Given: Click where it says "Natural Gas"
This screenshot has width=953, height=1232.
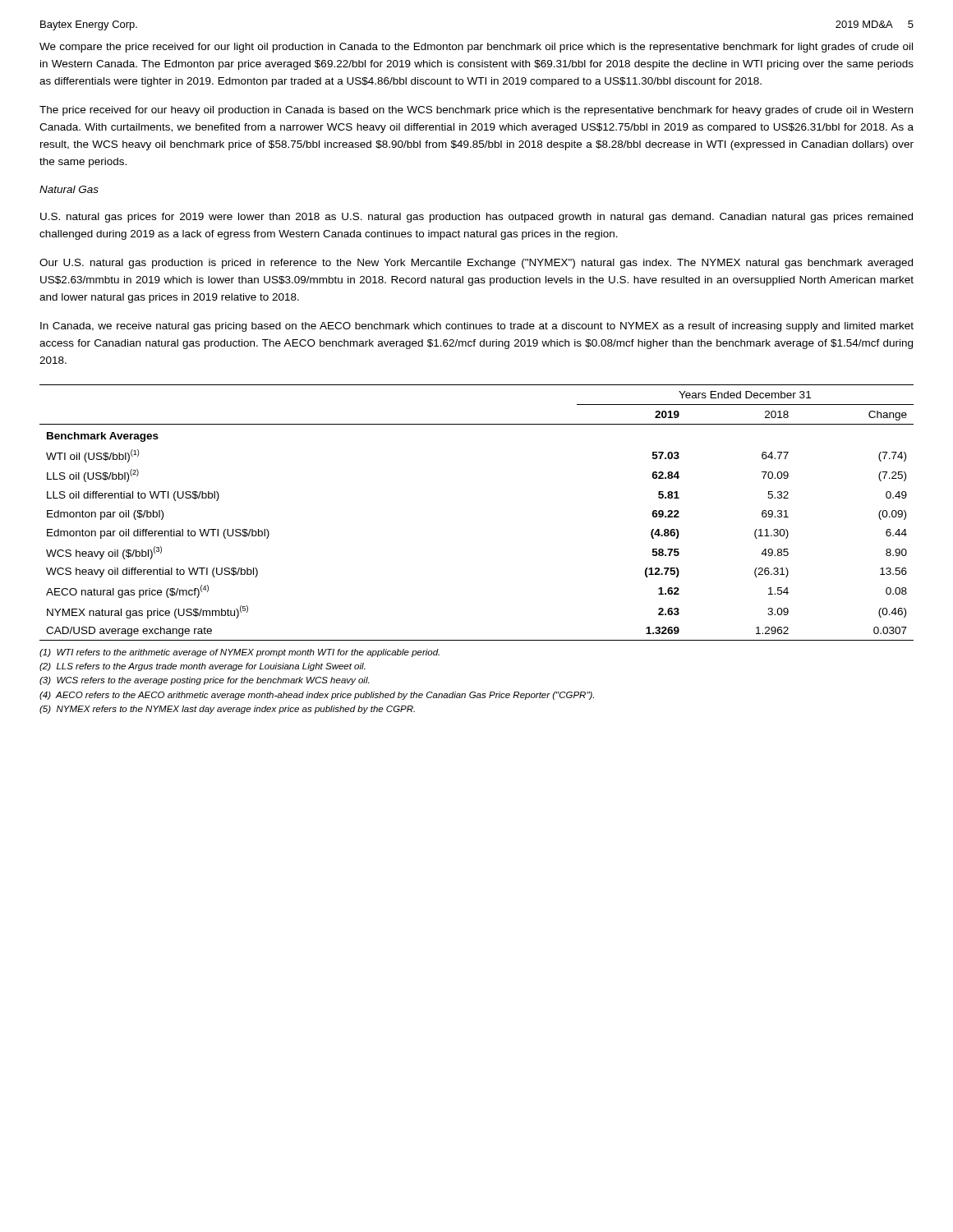Looking at the screenshot, I should (x=69, y=189).
